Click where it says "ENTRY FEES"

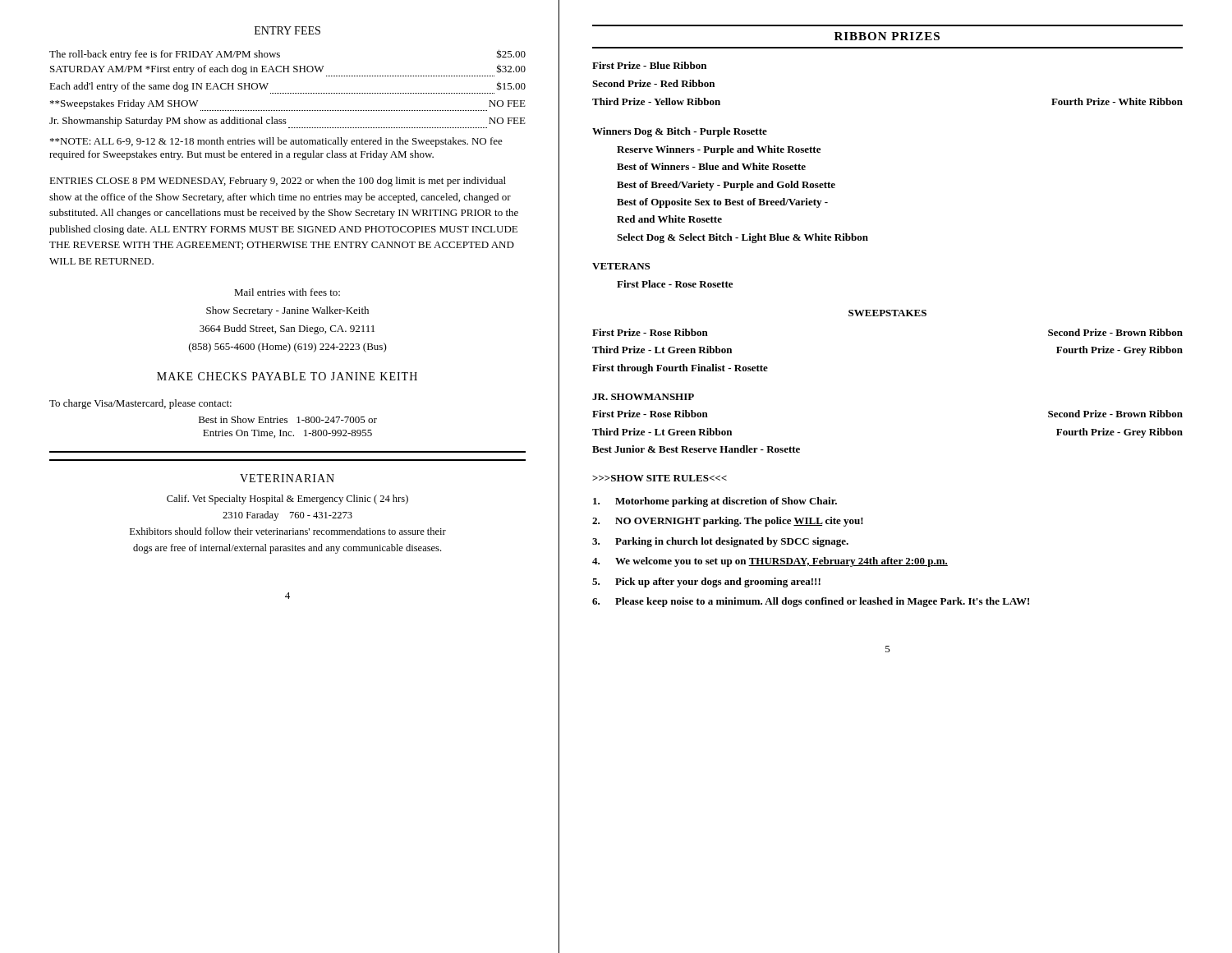click(287, 31)
